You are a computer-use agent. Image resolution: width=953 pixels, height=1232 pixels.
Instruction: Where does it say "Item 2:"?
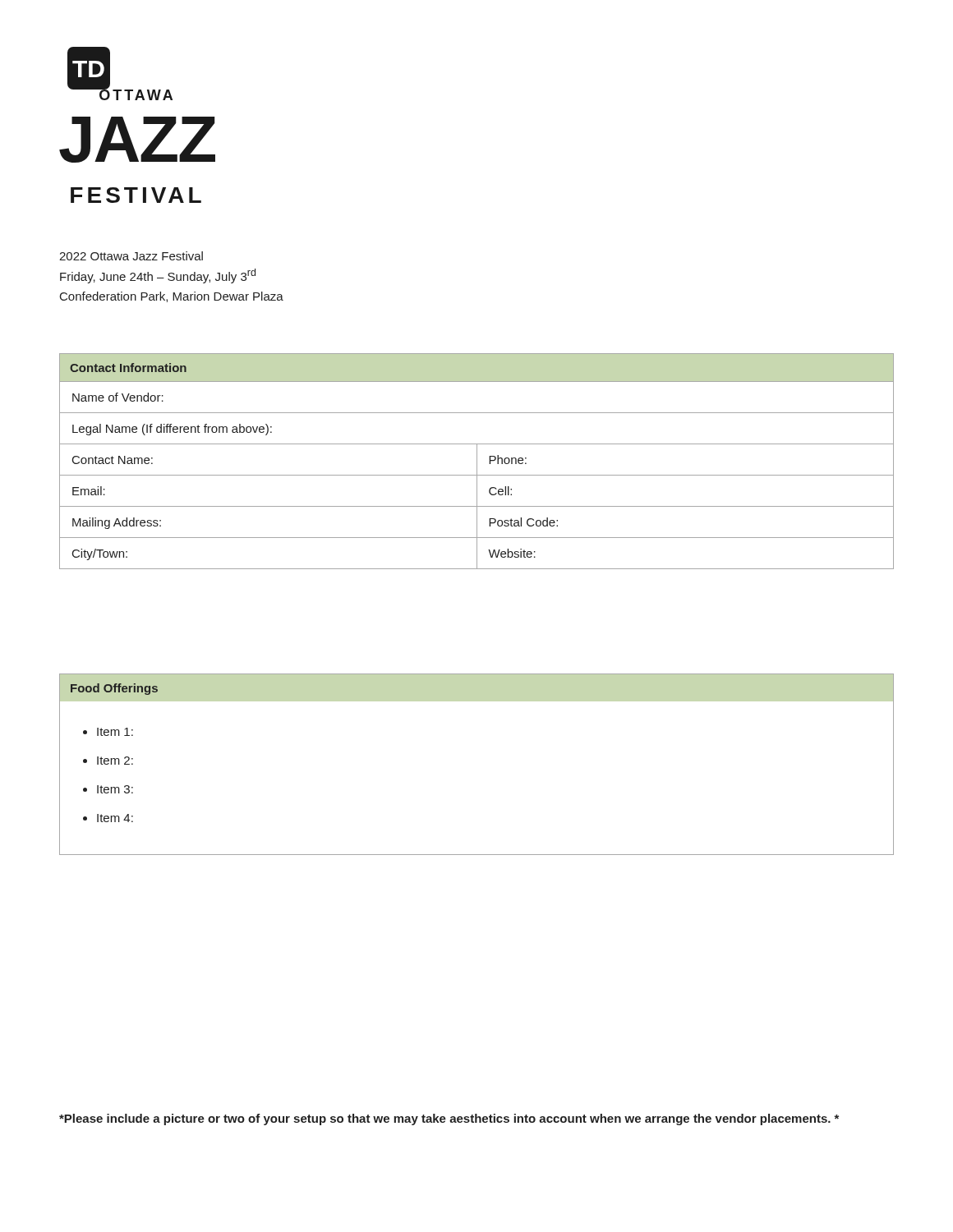[x=115, y=760]
